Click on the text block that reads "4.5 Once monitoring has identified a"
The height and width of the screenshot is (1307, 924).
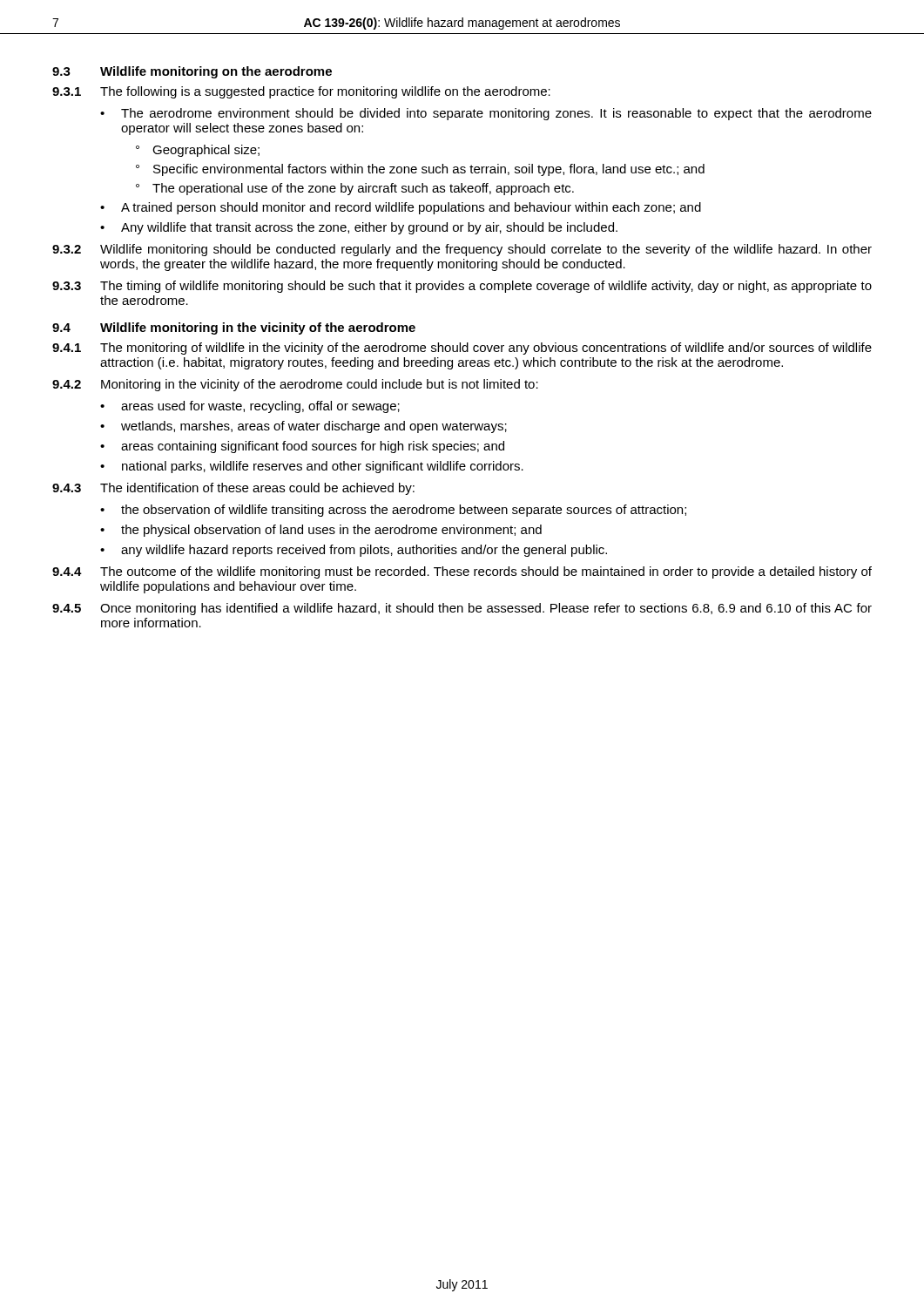462,615
